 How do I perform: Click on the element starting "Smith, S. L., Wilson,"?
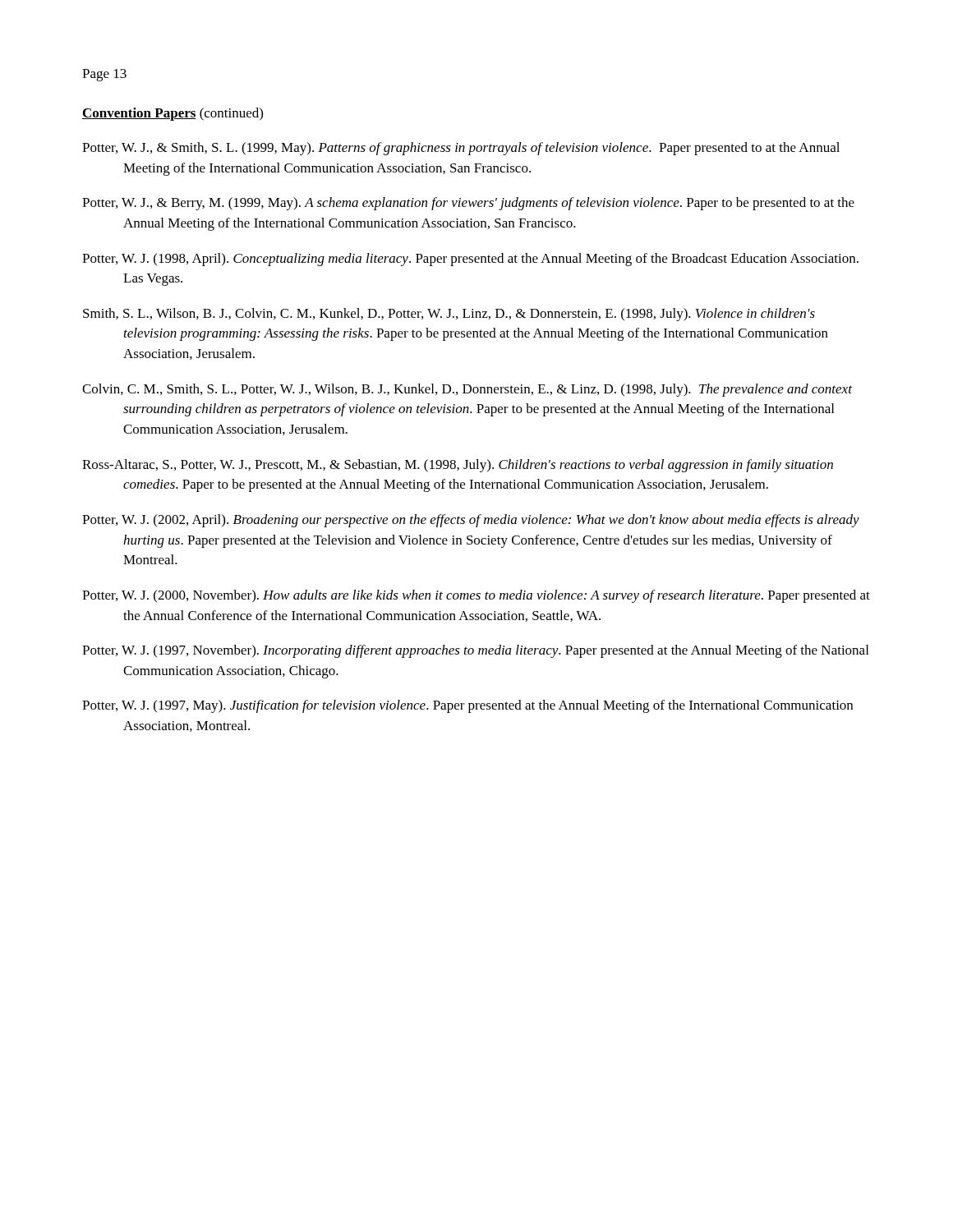[455, 333]
